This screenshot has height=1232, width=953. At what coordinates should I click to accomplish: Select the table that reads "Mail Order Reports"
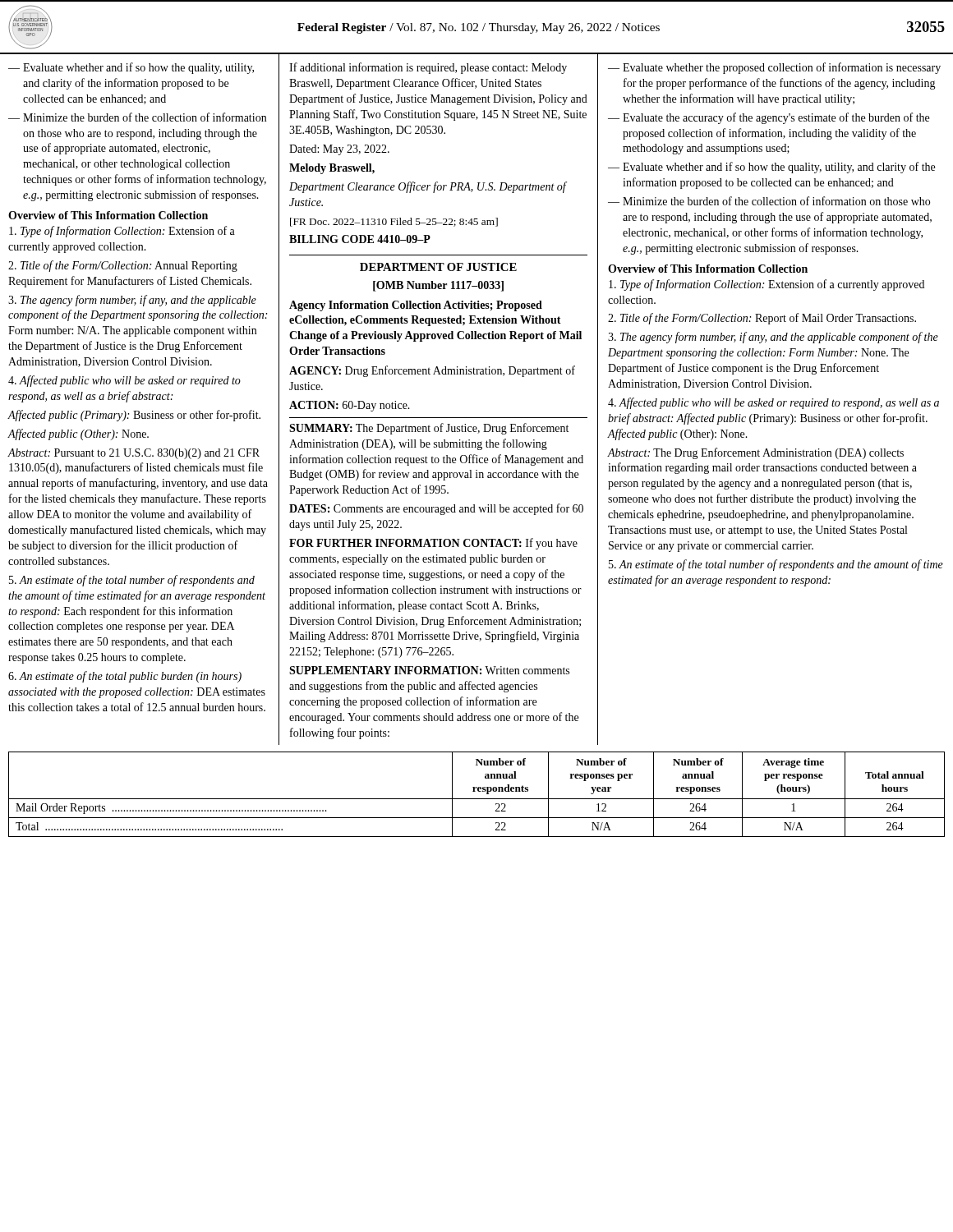(x=476, y=791)
